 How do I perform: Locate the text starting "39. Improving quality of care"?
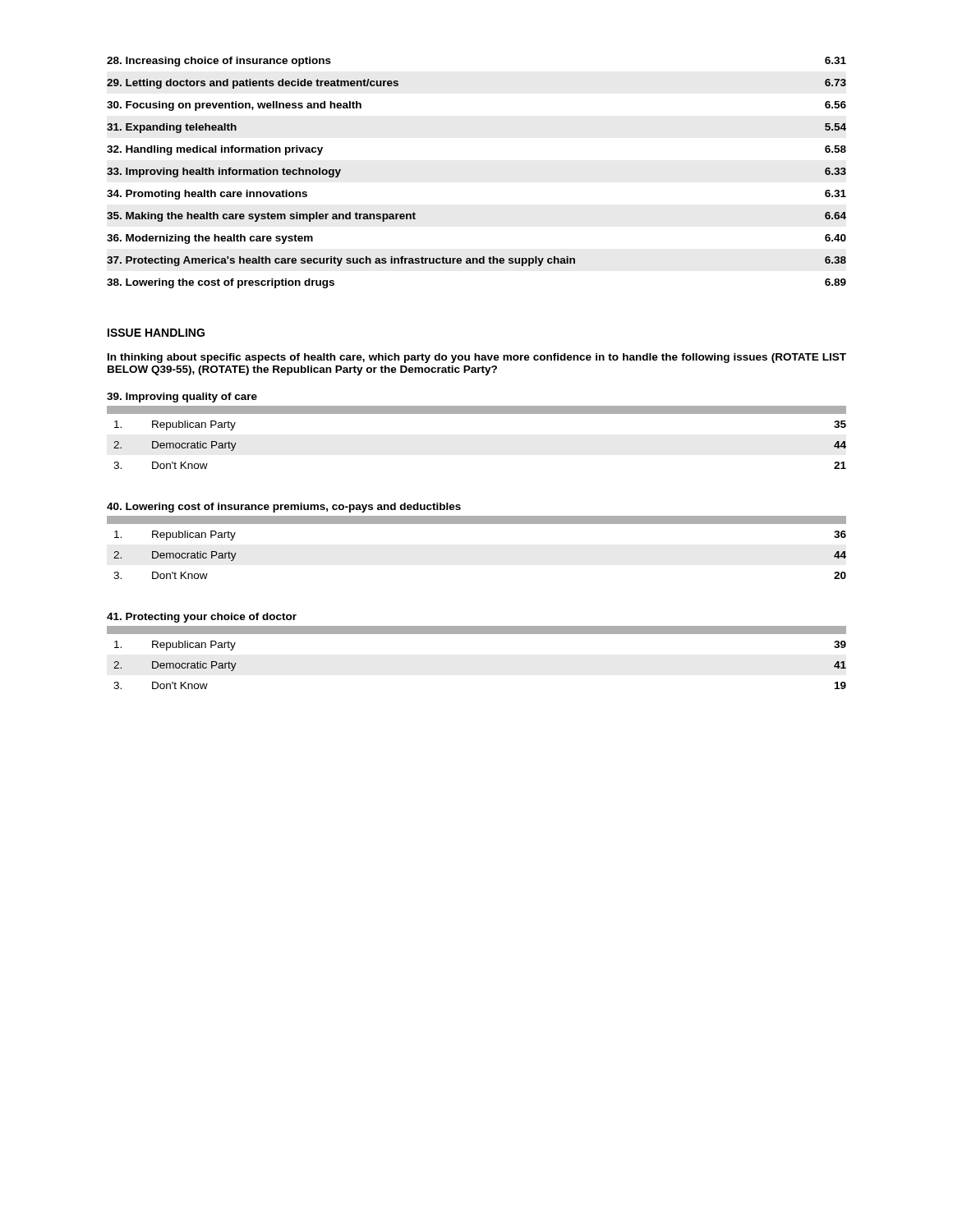182,396
